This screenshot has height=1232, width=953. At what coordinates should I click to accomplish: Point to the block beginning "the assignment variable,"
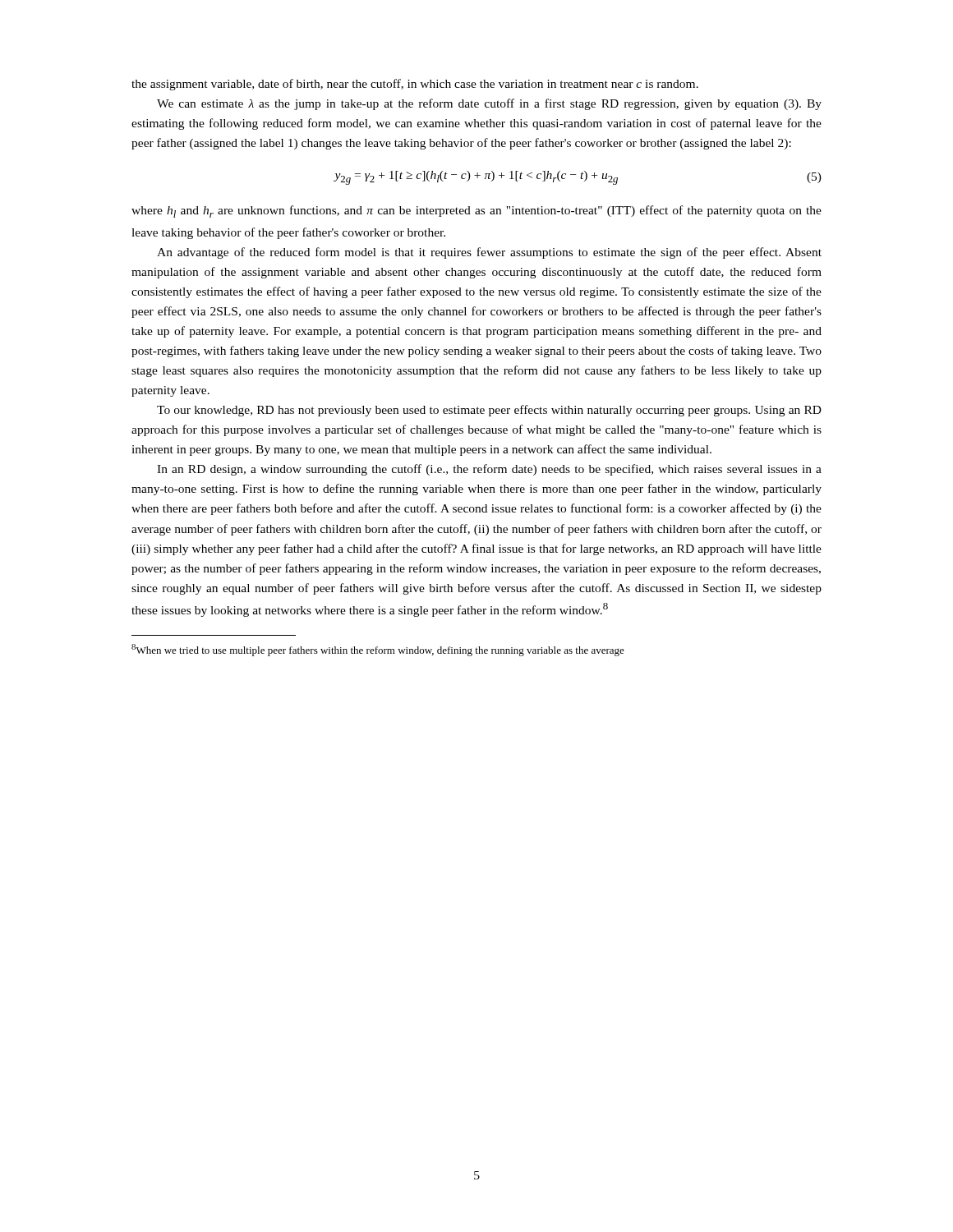[415, 83]
